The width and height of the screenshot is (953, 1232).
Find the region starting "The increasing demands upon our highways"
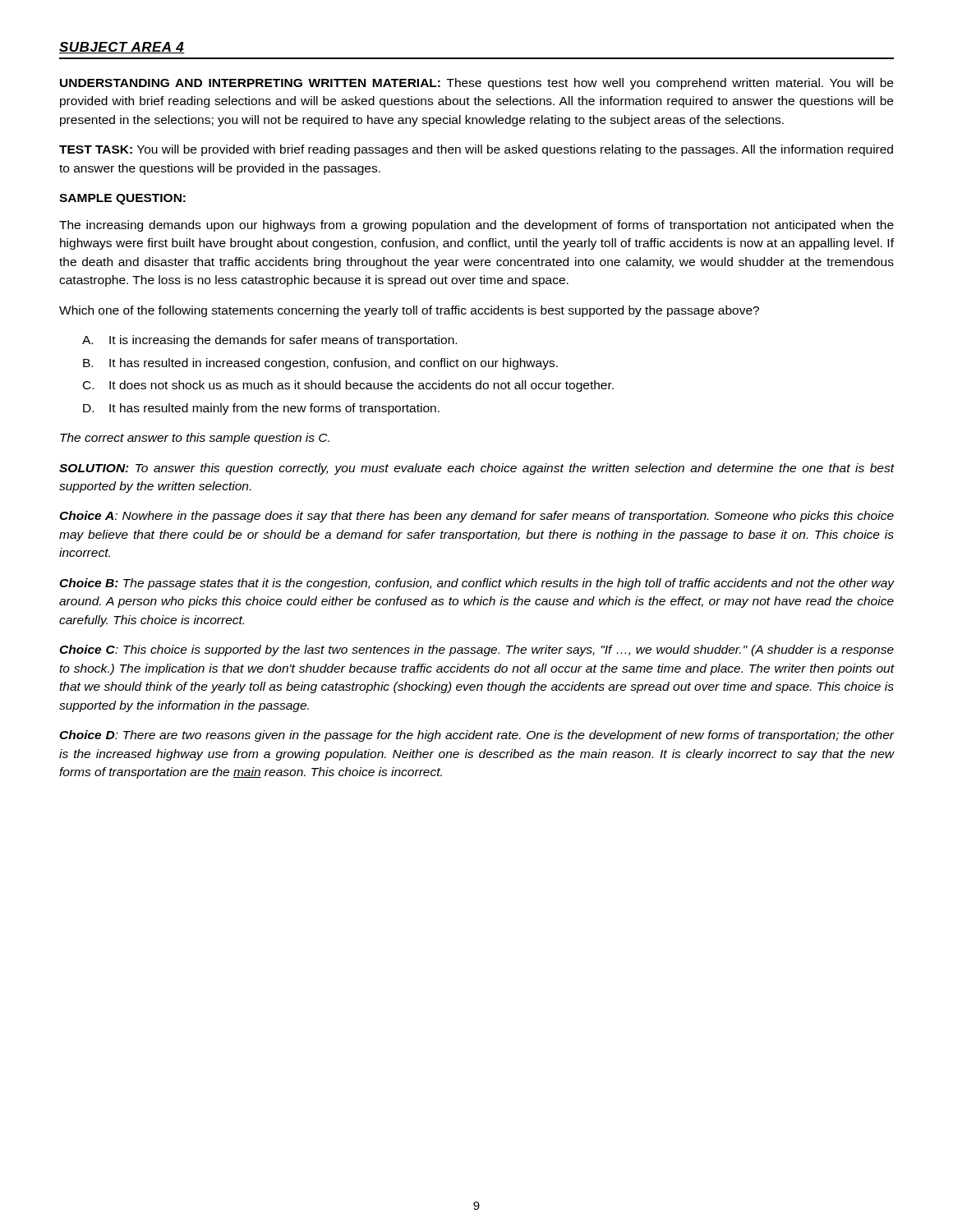tap(476, 253)
